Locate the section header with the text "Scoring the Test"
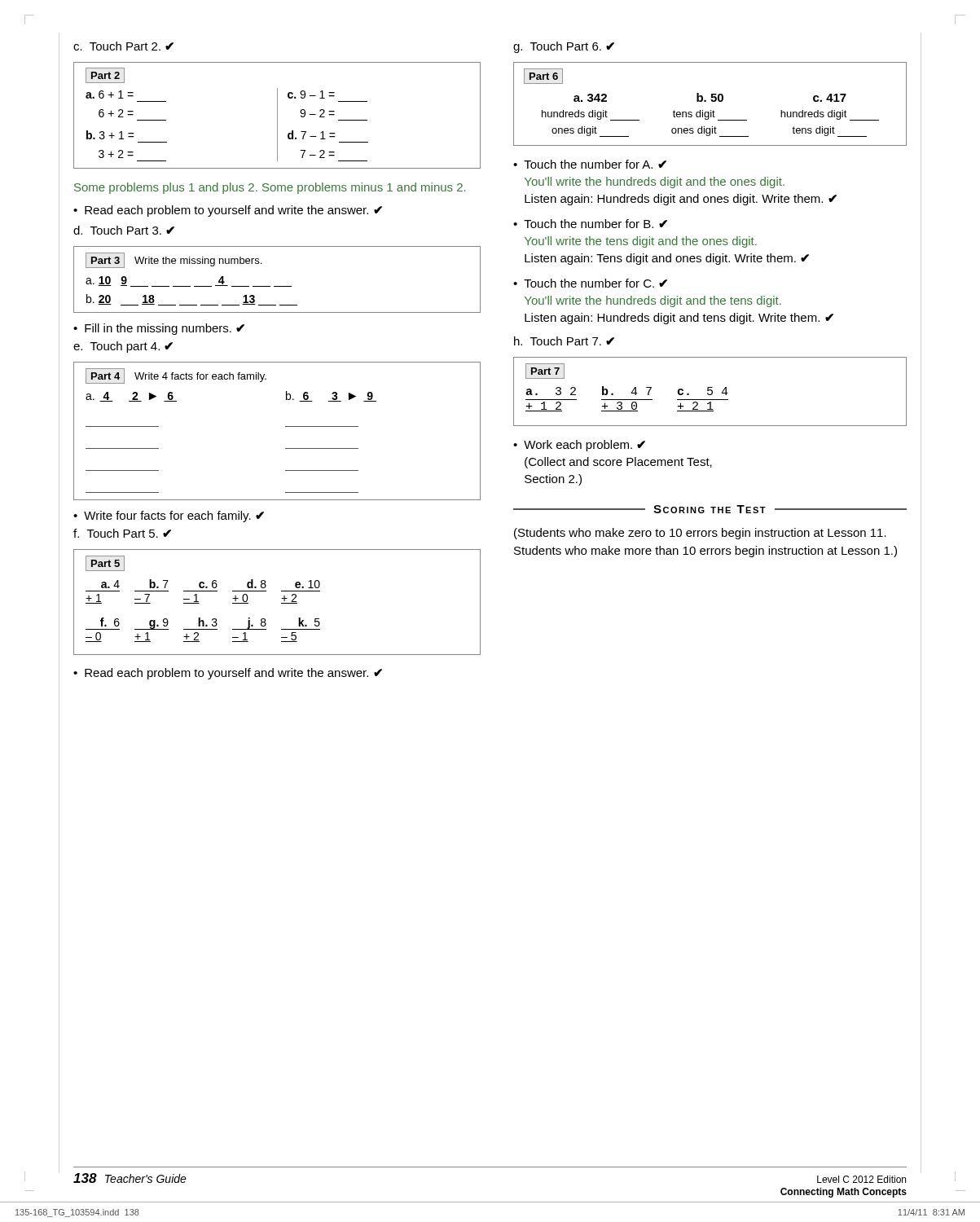 coord(710,509)
